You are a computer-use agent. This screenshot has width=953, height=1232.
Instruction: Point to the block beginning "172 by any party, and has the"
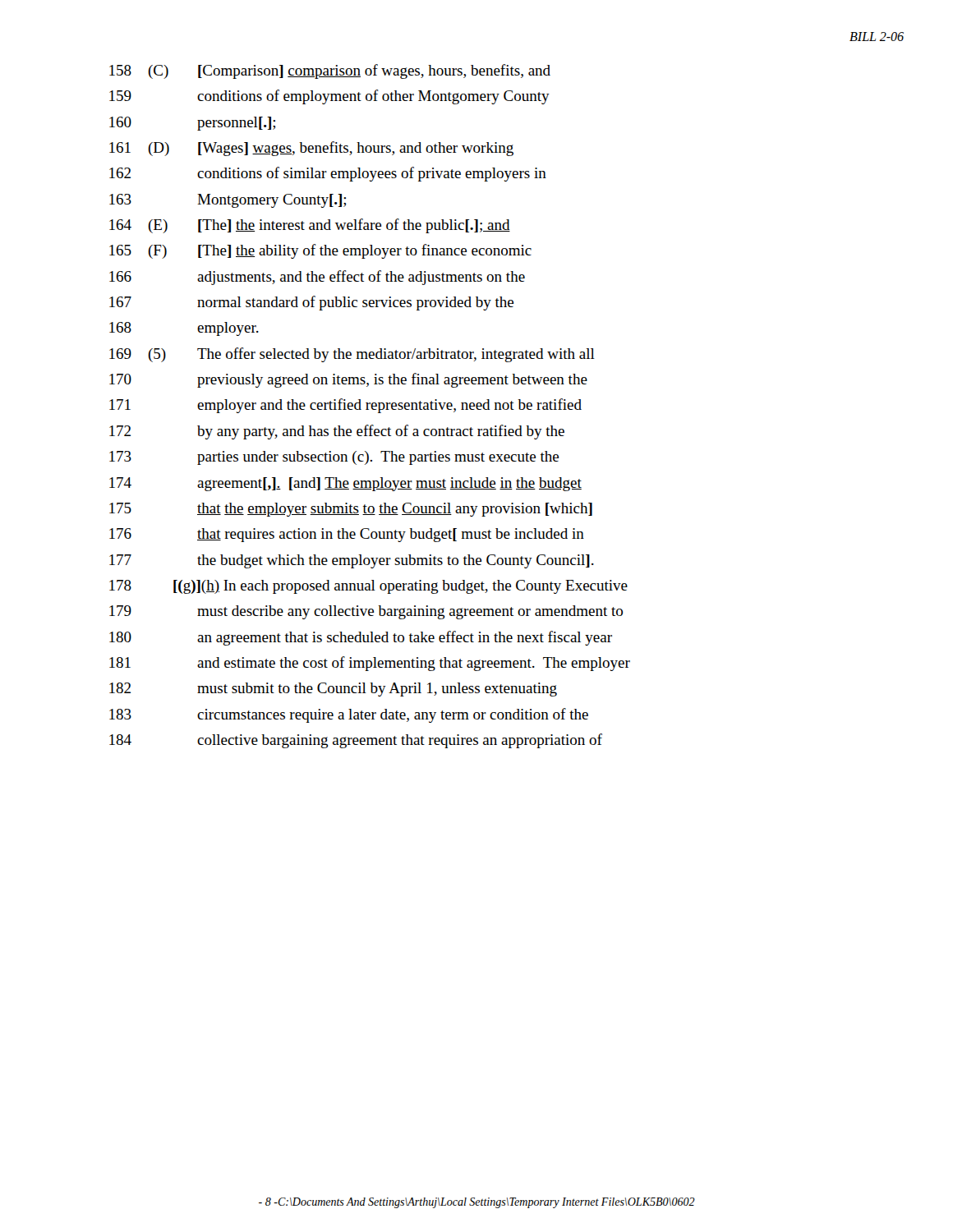(476, 431)
